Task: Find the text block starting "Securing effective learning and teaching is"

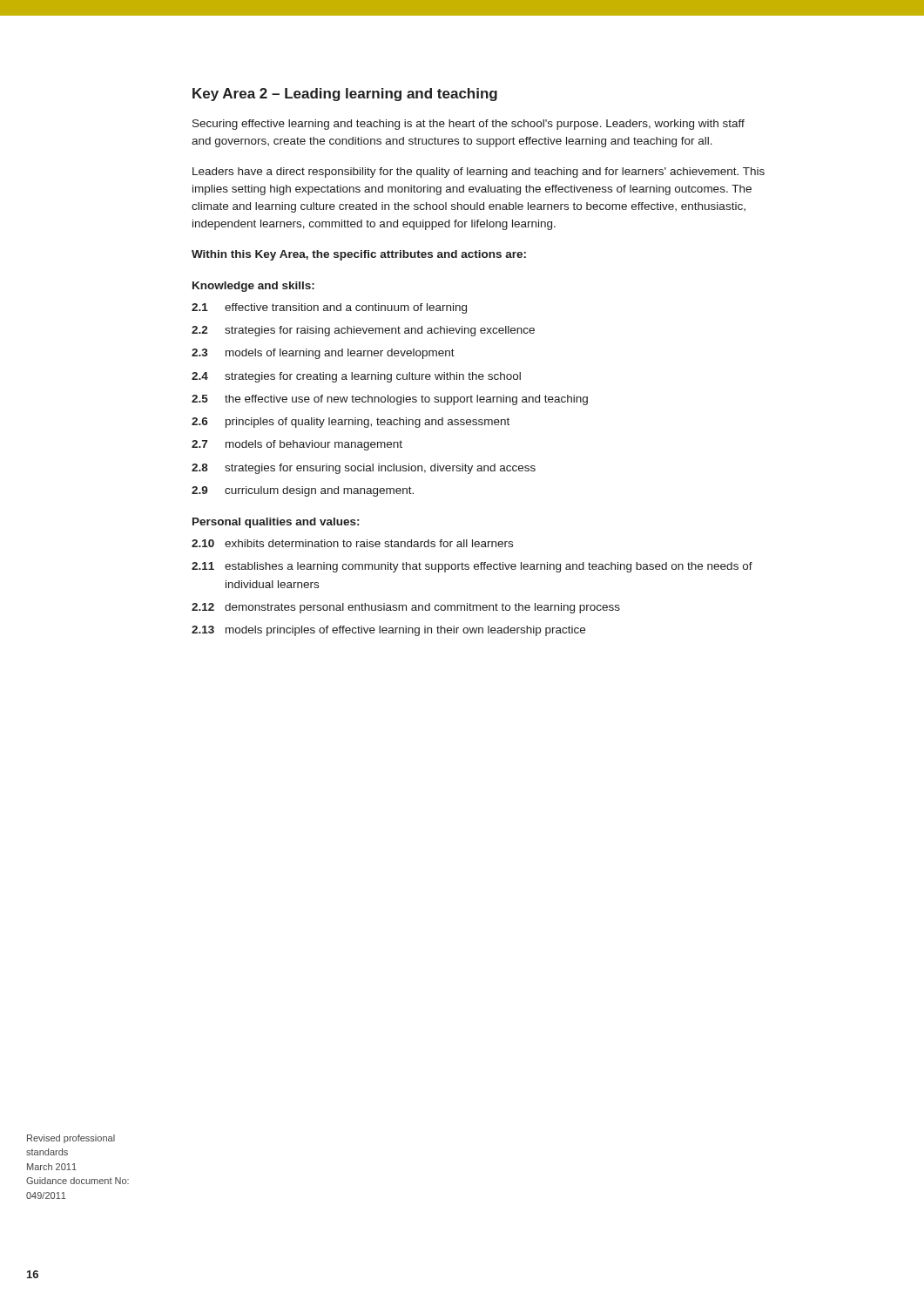Action: tap(479, 133)
